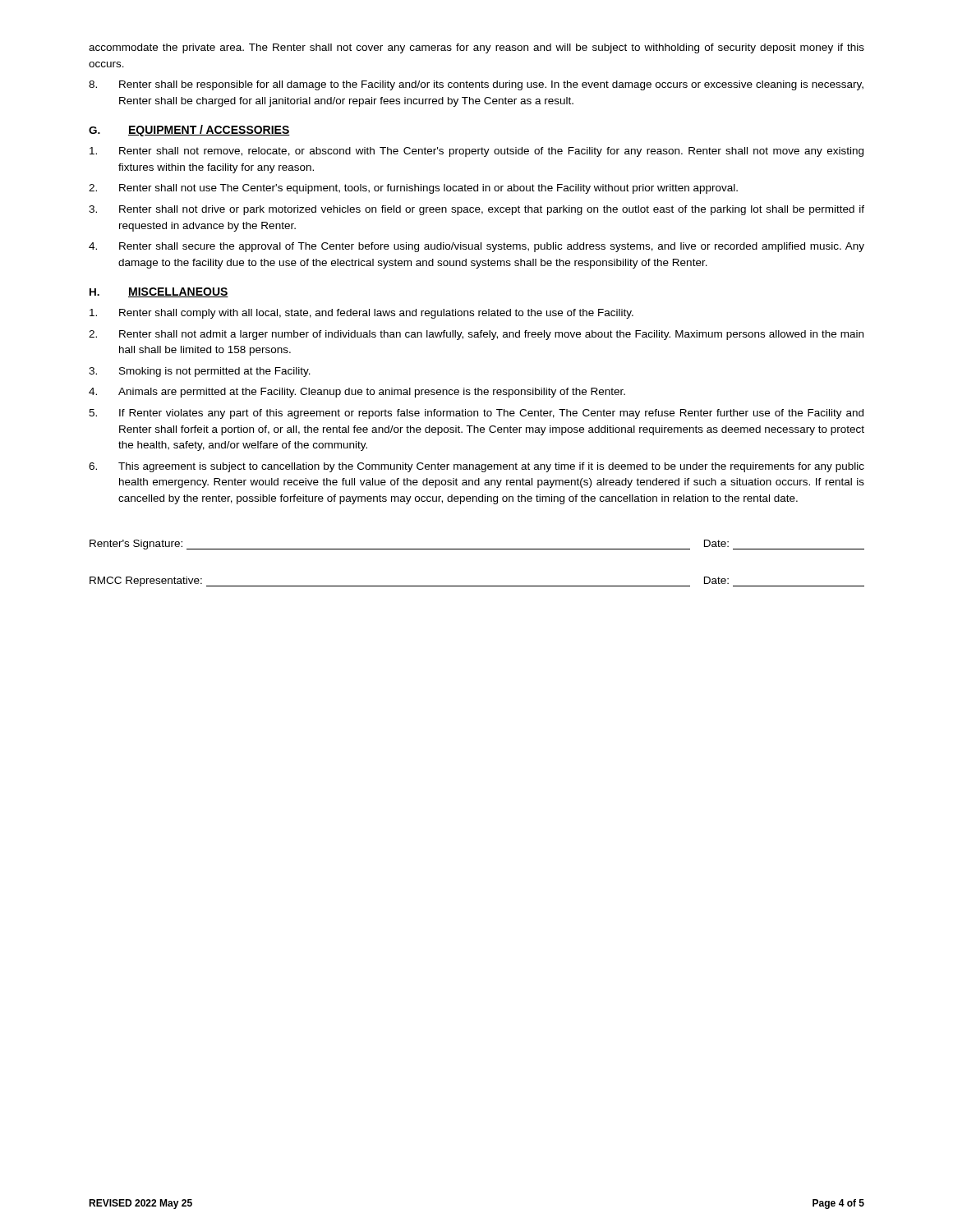Find the list item that says "8. Renter shall be responsible"
This screenshot has width=953, height=1232.
476,93
